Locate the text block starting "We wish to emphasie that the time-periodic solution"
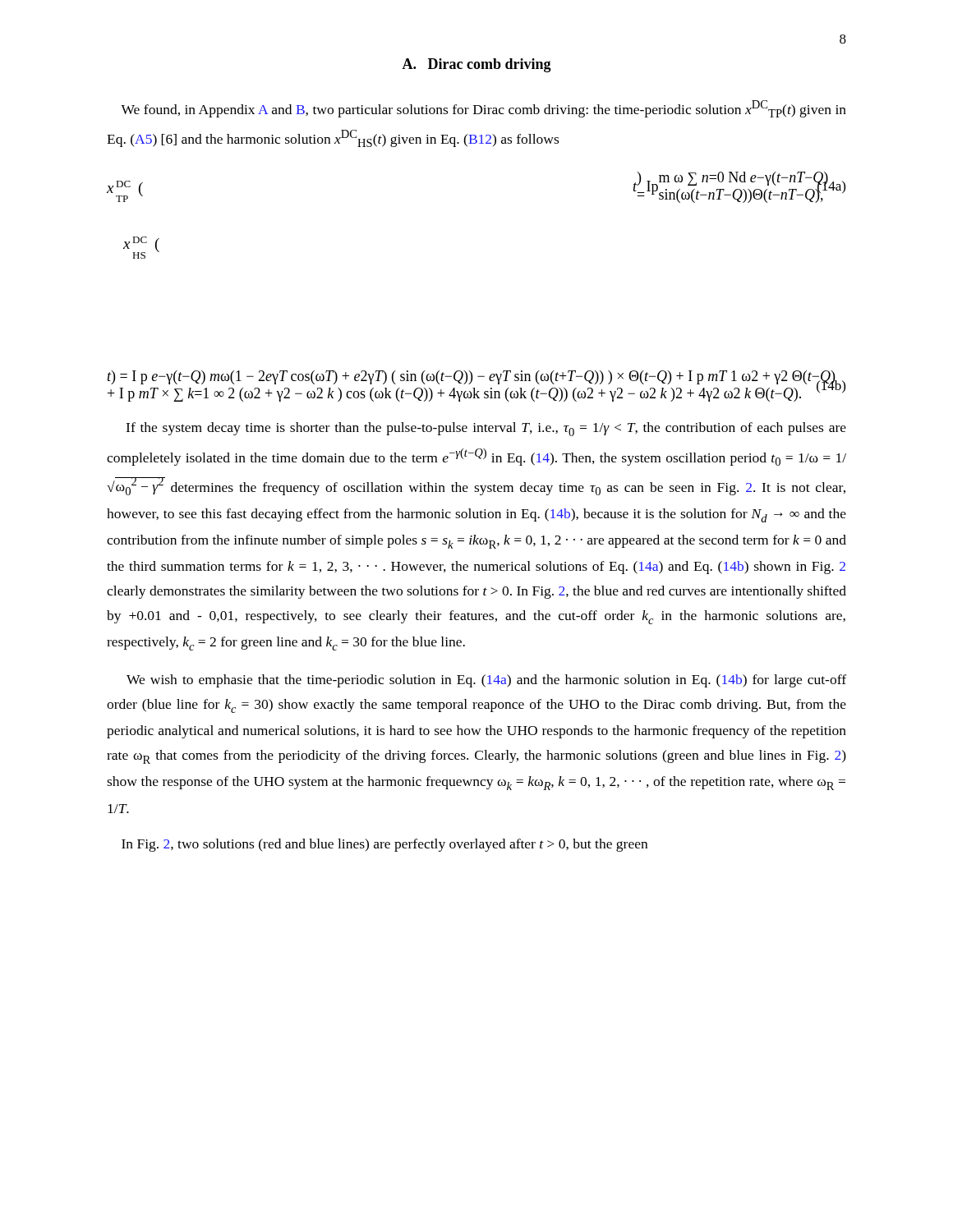 [476, 744]
